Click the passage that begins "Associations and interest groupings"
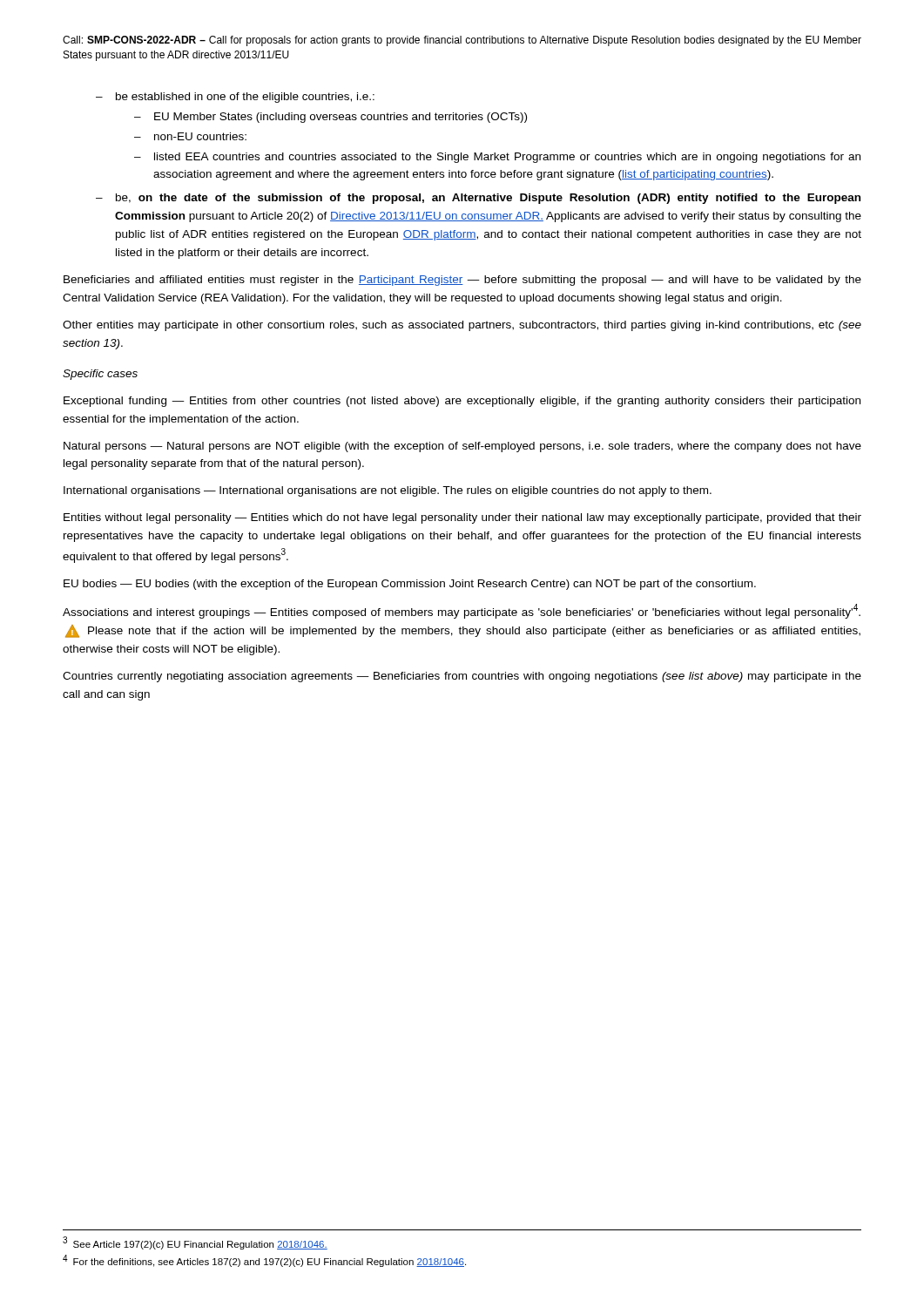The image size is (924, 1307). 462,629
